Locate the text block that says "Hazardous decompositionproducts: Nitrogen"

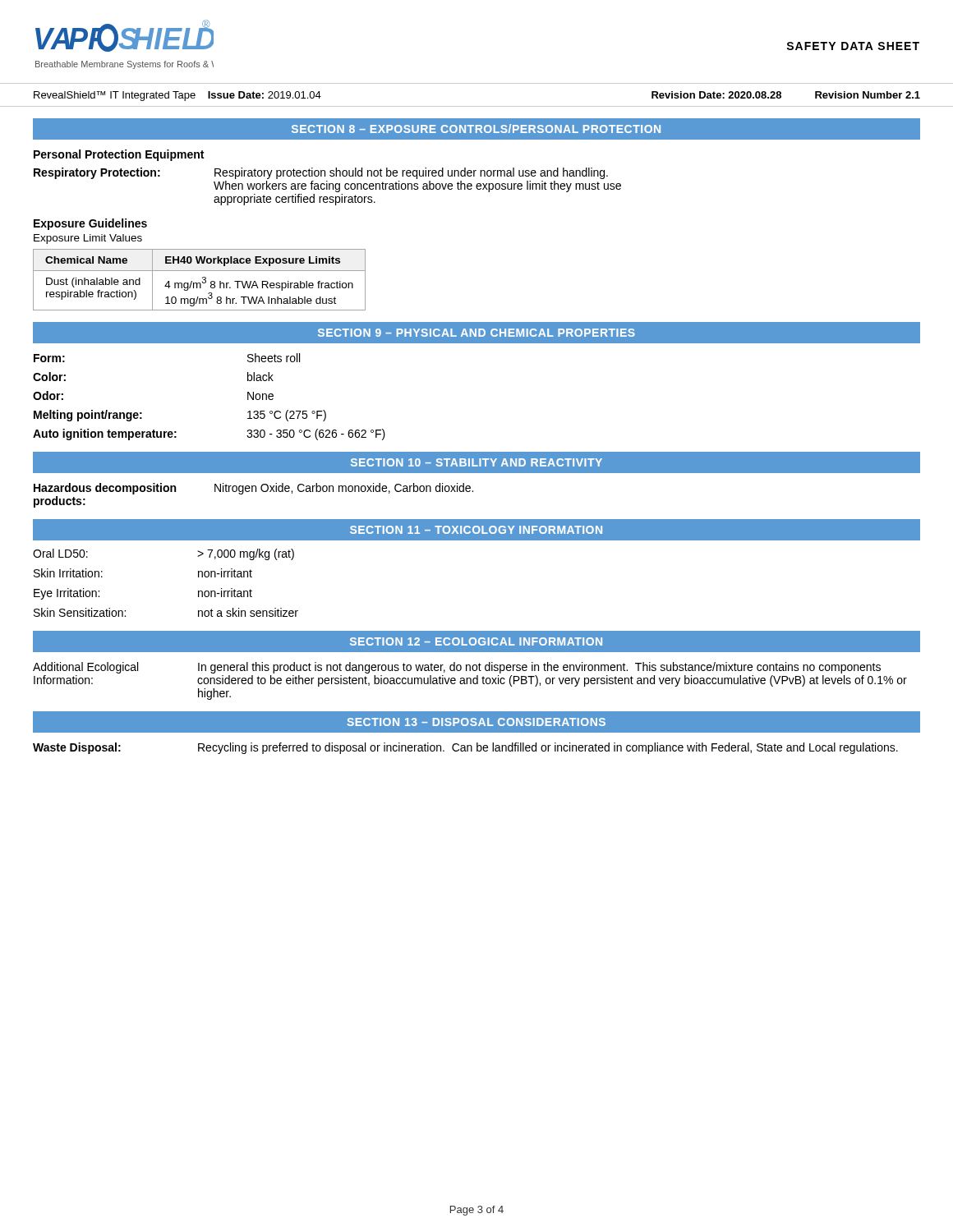click(476, 494)
